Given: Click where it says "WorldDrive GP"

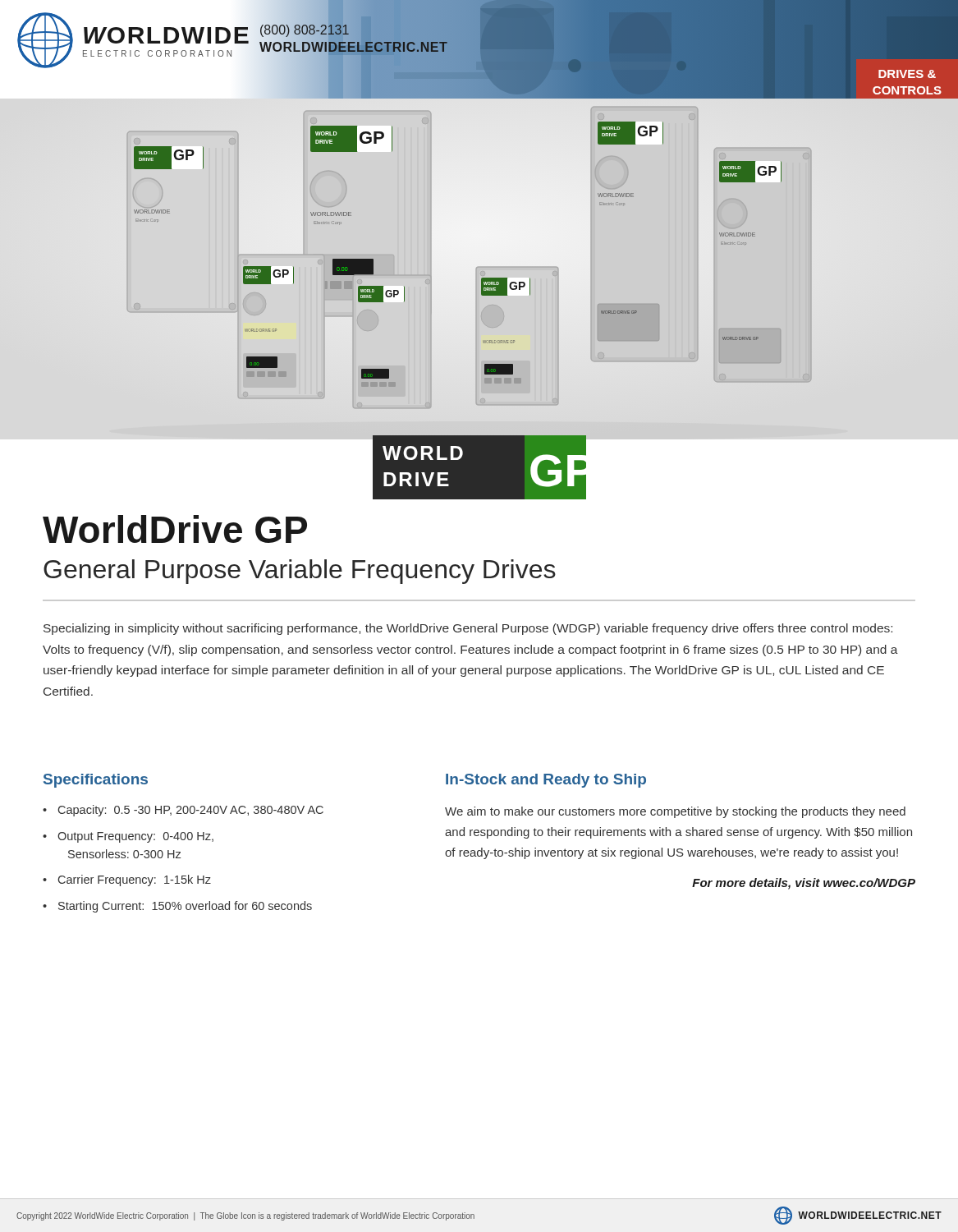Looking at the screenshot, I should pos(176,530).
